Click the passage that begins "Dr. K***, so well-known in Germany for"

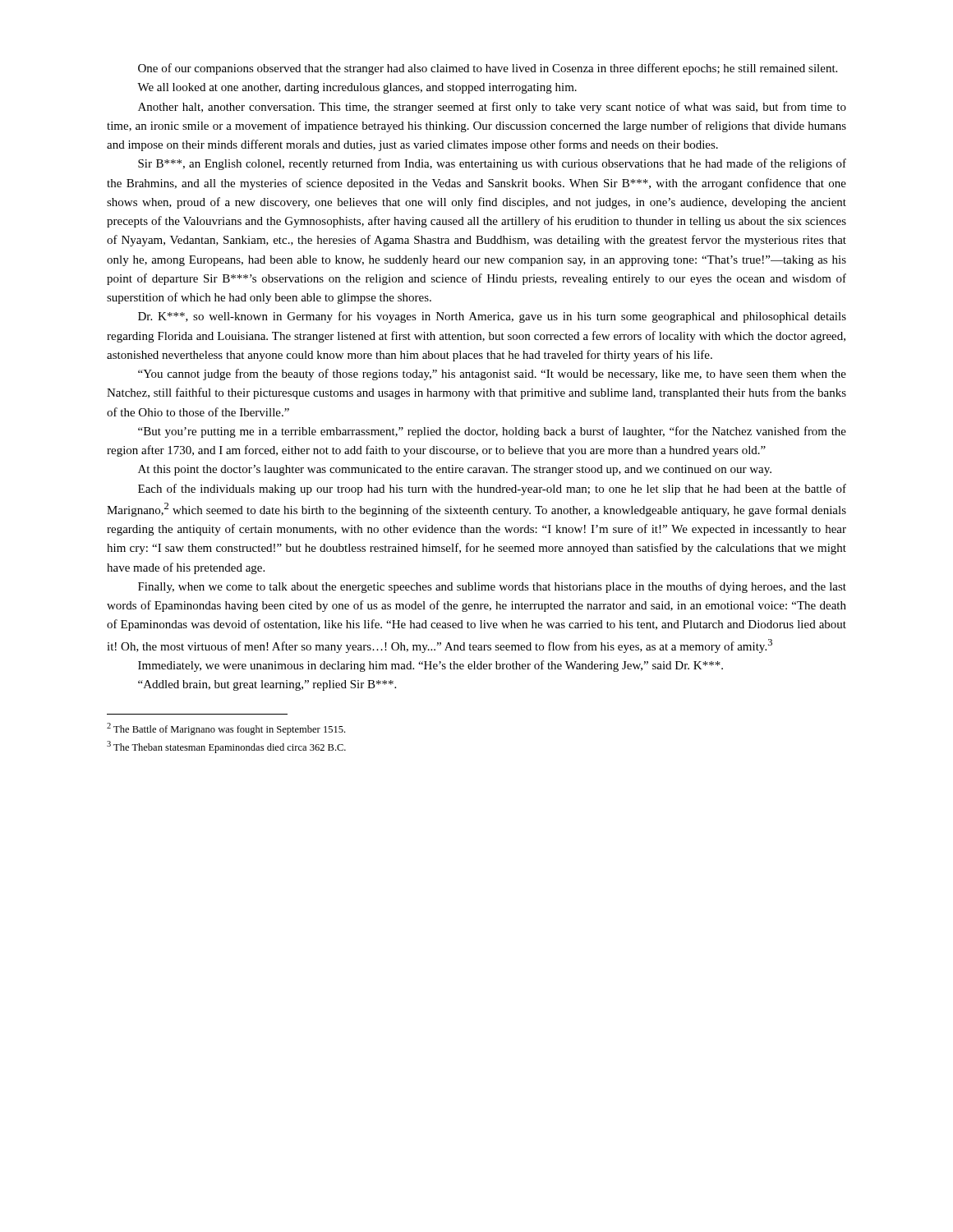pos(476,336)
